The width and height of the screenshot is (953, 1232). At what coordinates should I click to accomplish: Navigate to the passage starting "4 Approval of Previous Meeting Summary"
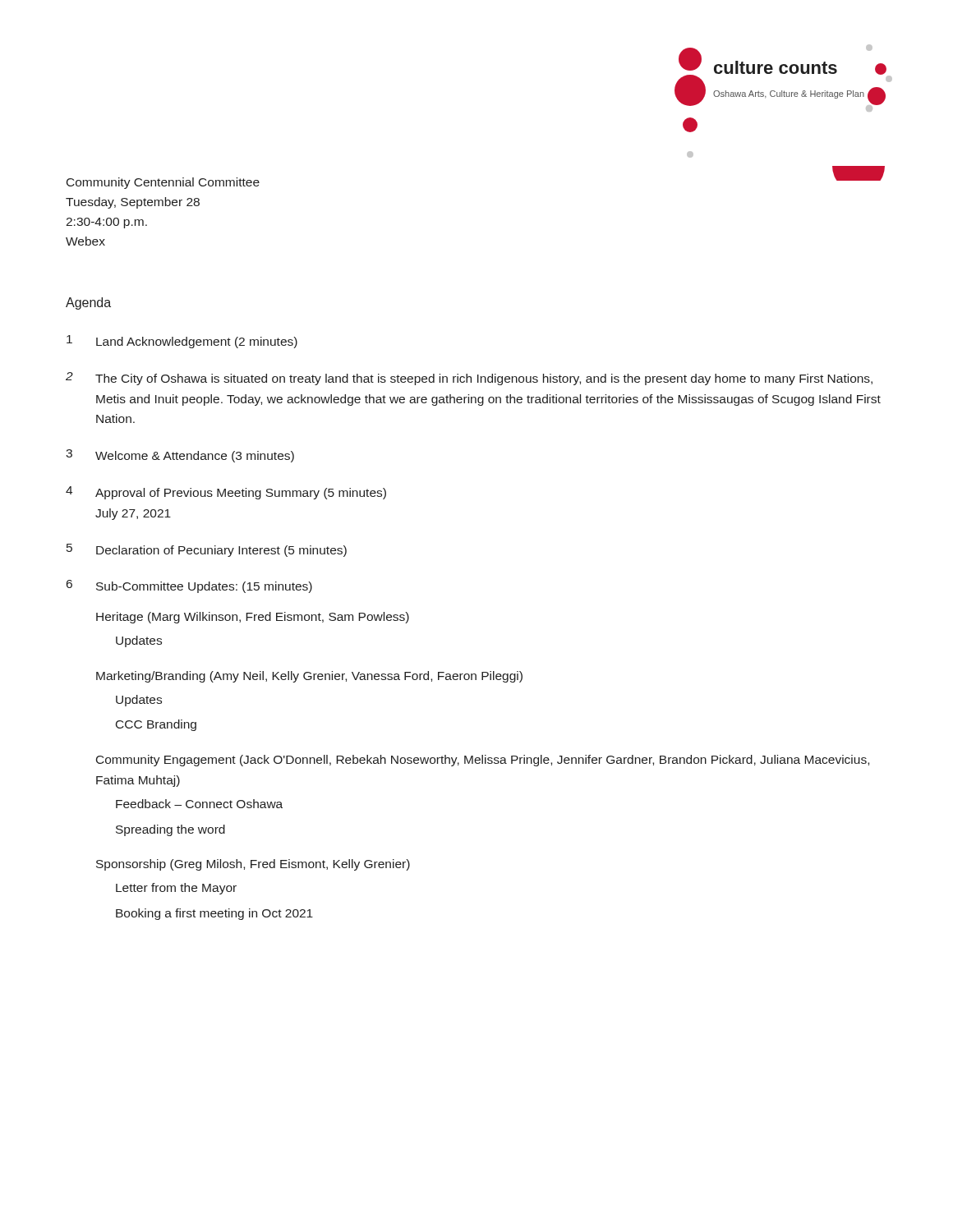226,493
